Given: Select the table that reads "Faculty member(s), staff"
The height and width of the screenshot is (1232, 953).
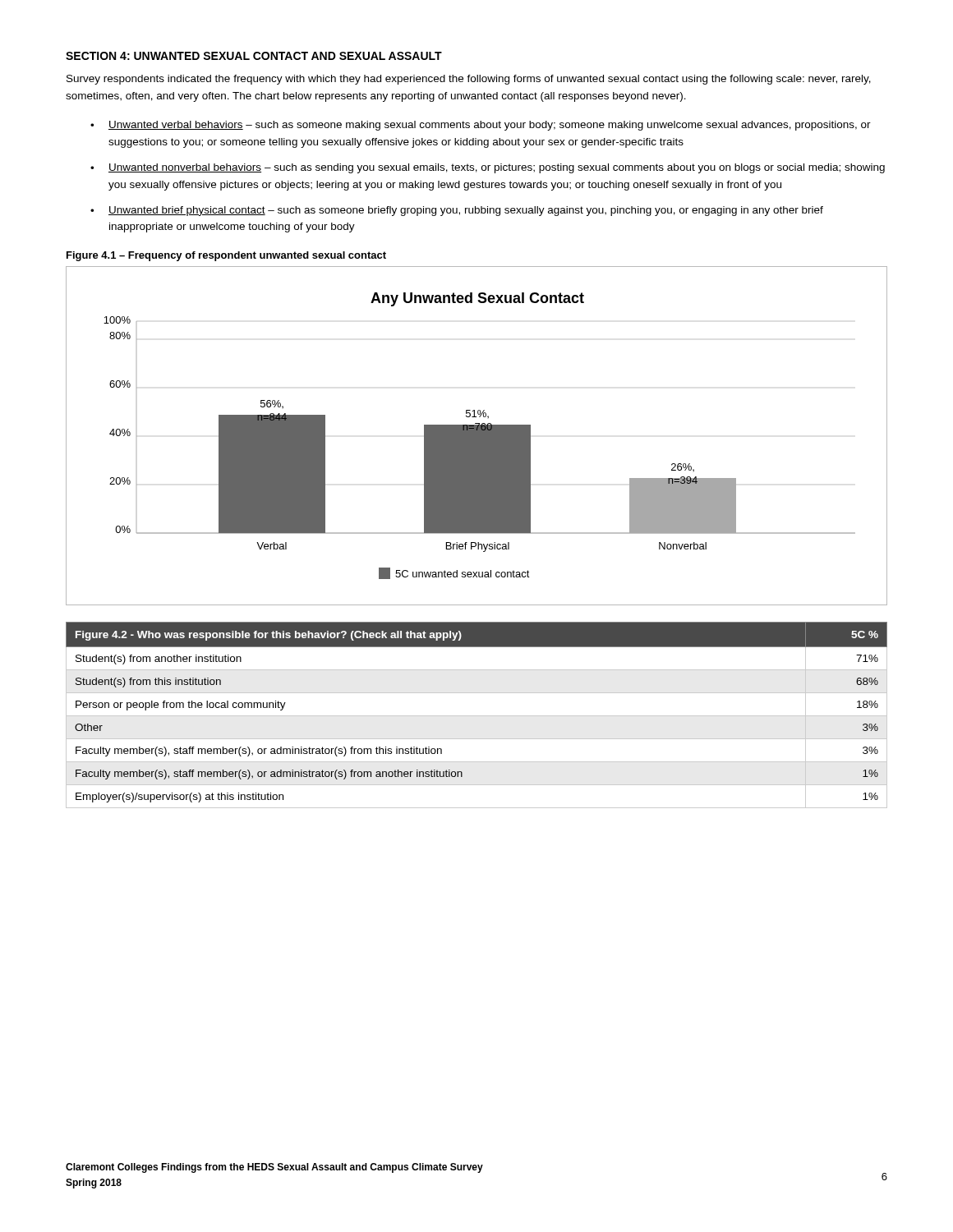Looking at the screenshot, I should point(476,715).
